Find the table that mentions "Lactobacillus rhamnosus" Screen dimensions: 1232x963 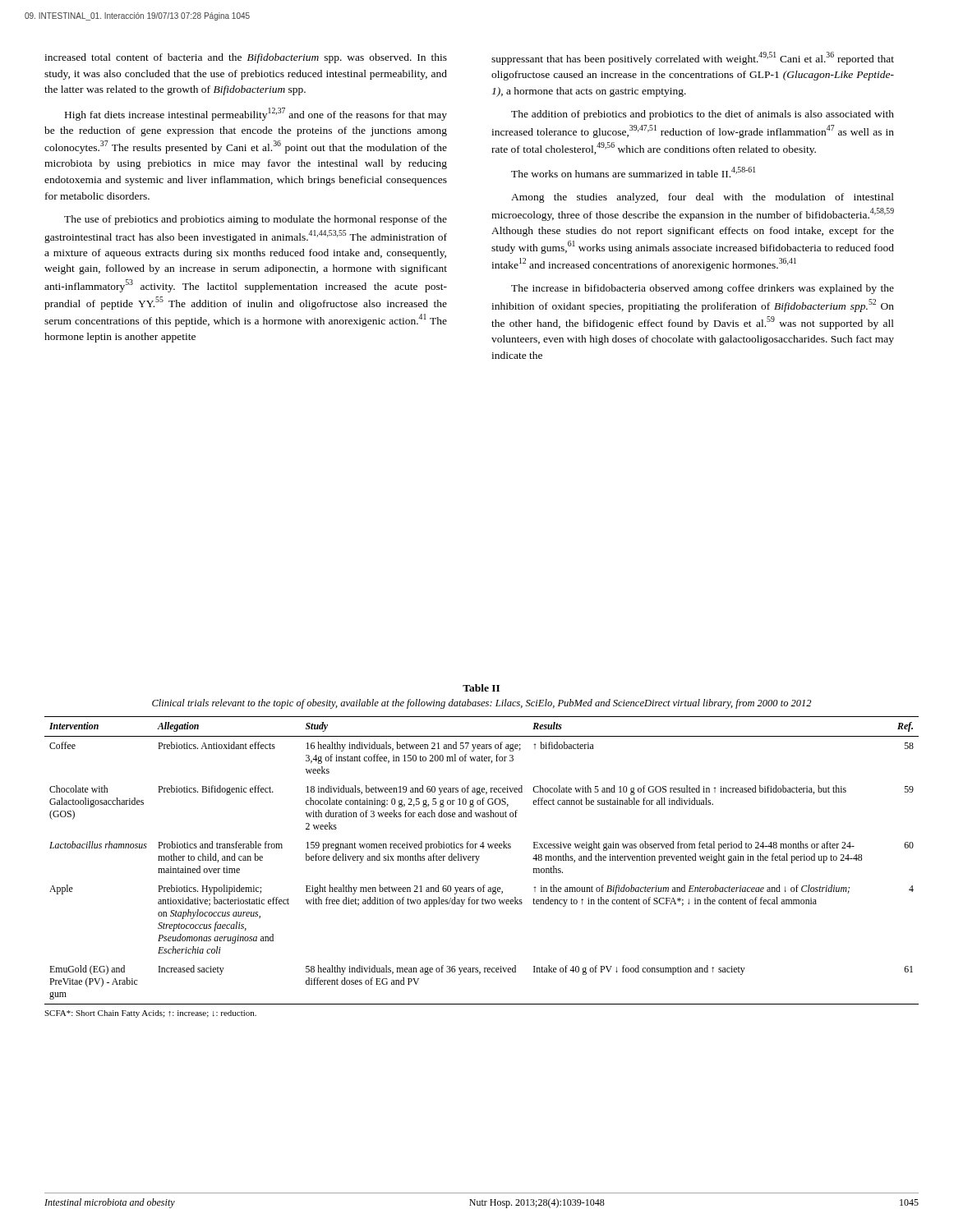[482, 867]
